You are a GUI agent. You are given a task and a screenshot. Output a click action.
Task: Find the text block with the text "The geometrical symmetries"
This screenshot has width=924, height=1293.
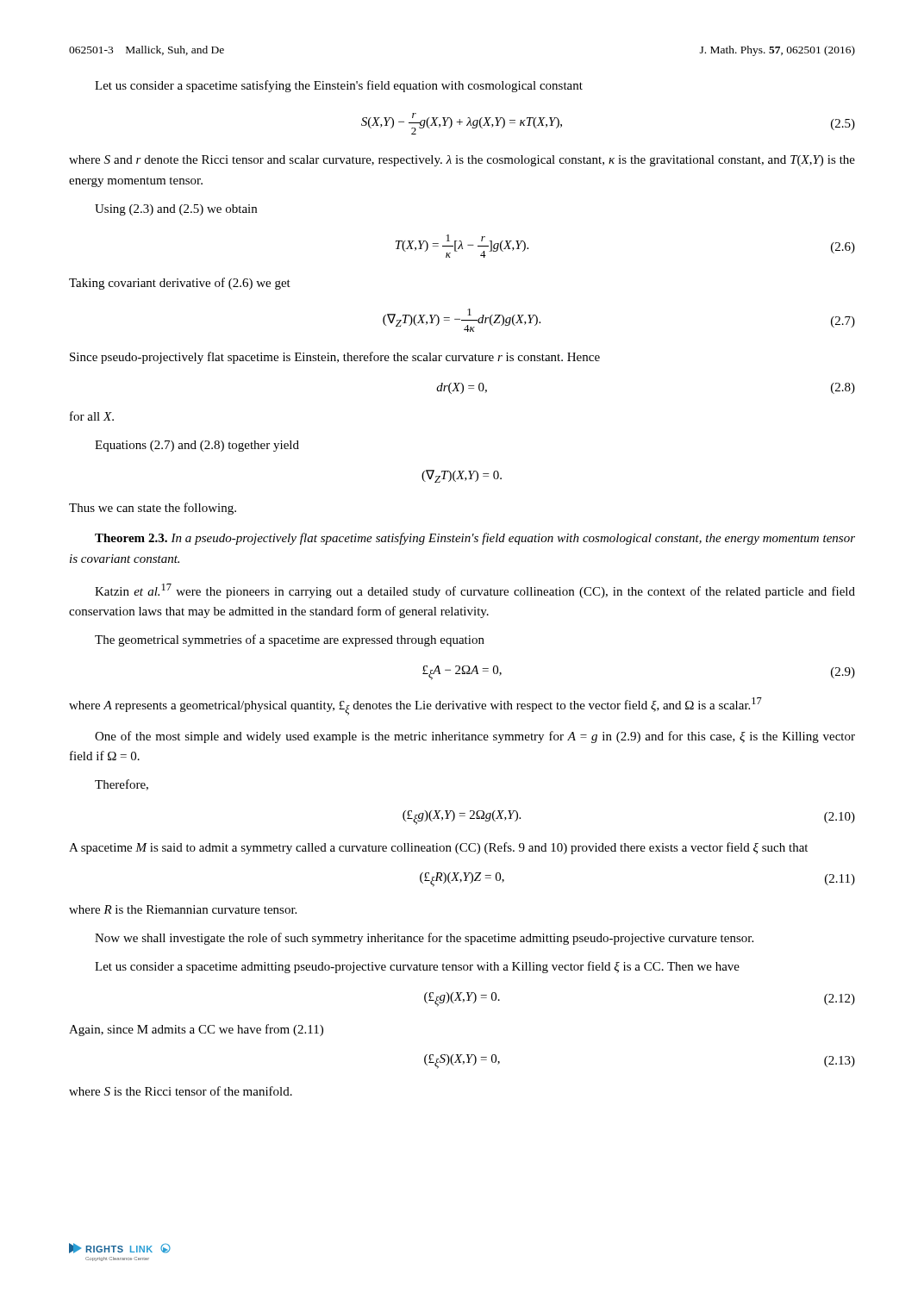pyautogui.click(x=290, y=640)
